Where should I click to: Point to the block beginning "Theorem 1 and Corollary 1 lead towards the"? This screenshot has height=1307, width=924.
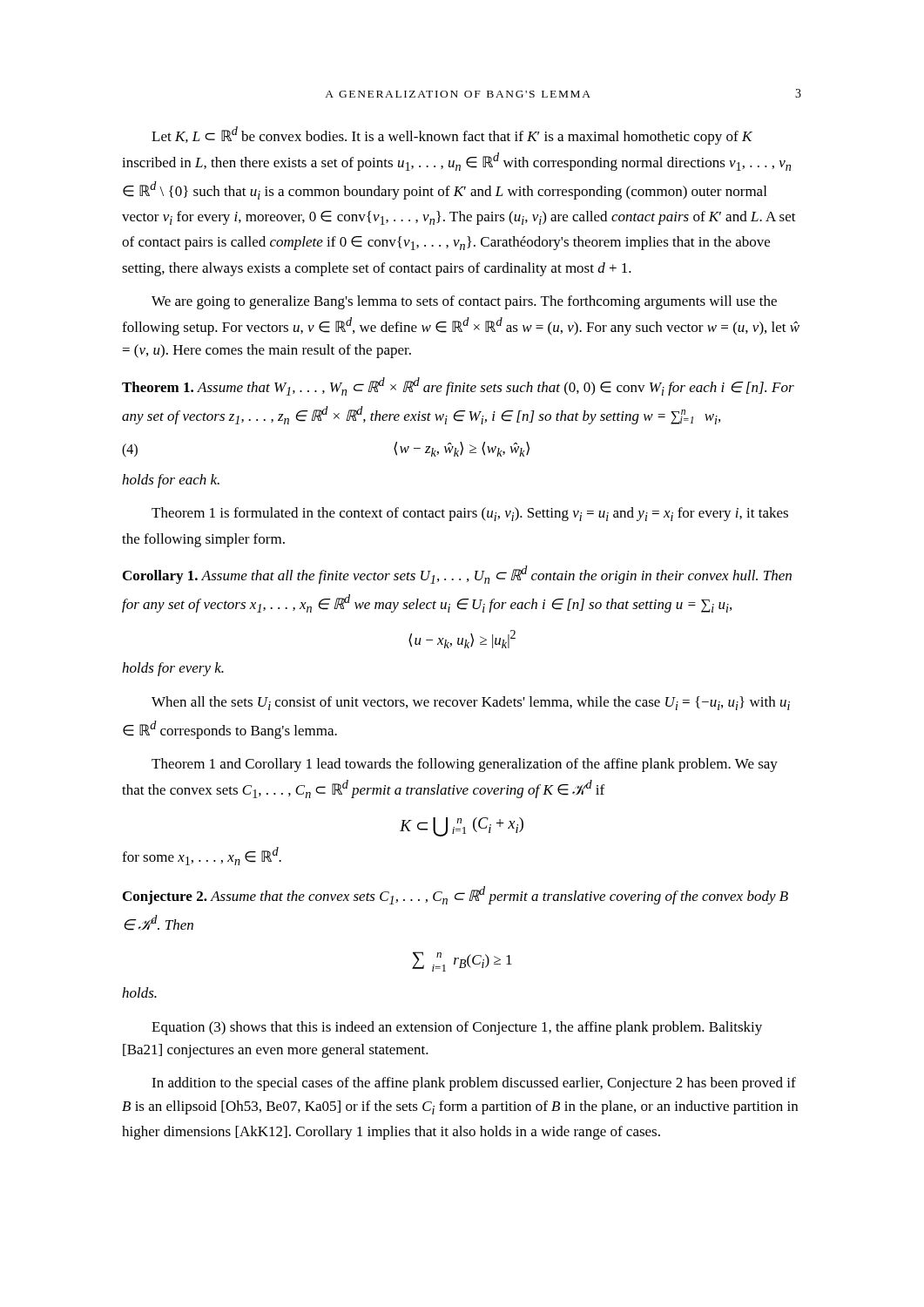pyautogui.click(x=462, y=779)
